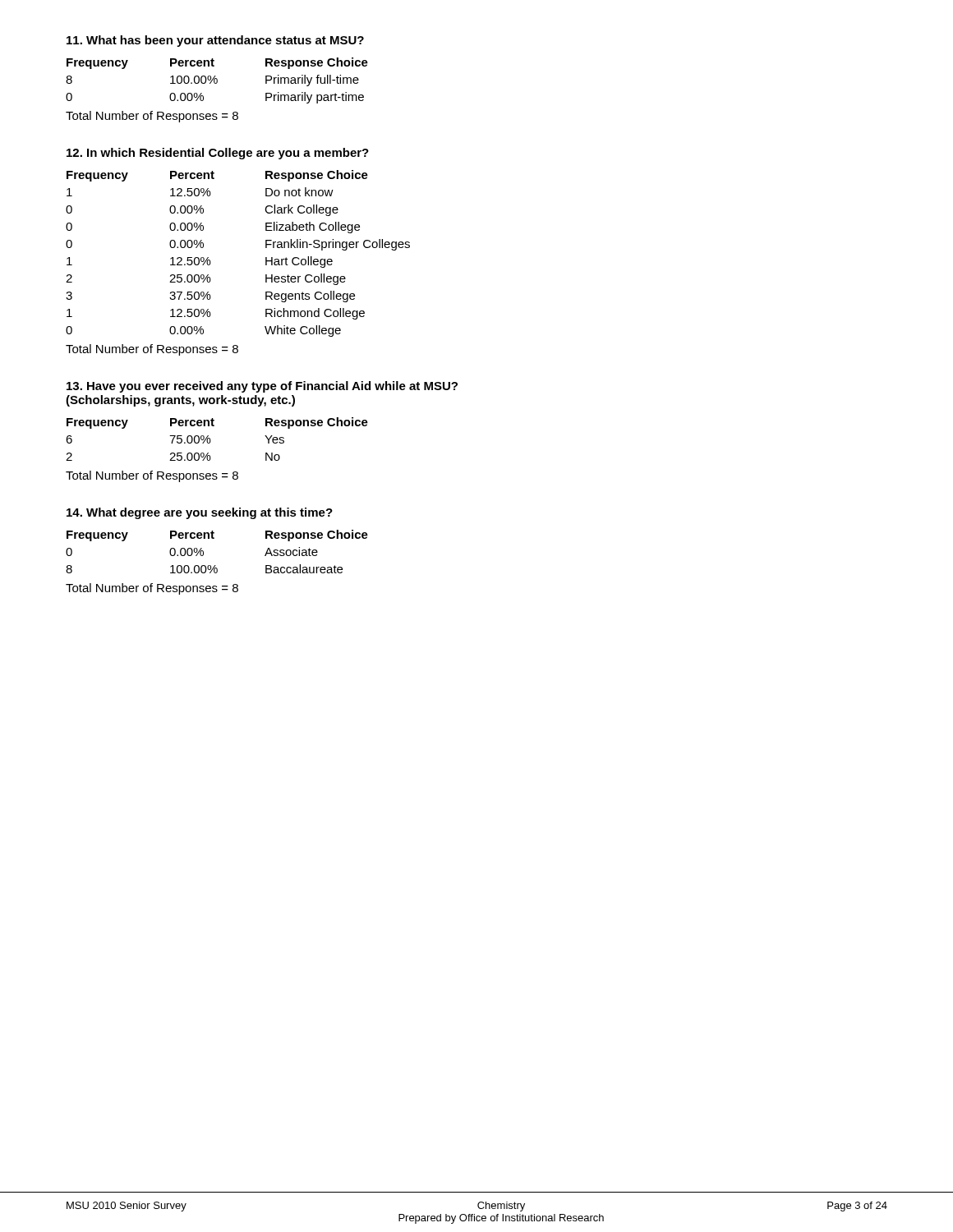The width and height of the screenshot is (953, 1232).
Task: Navigate to the passage starting "11. What has"
Action: tap(215, 40)
